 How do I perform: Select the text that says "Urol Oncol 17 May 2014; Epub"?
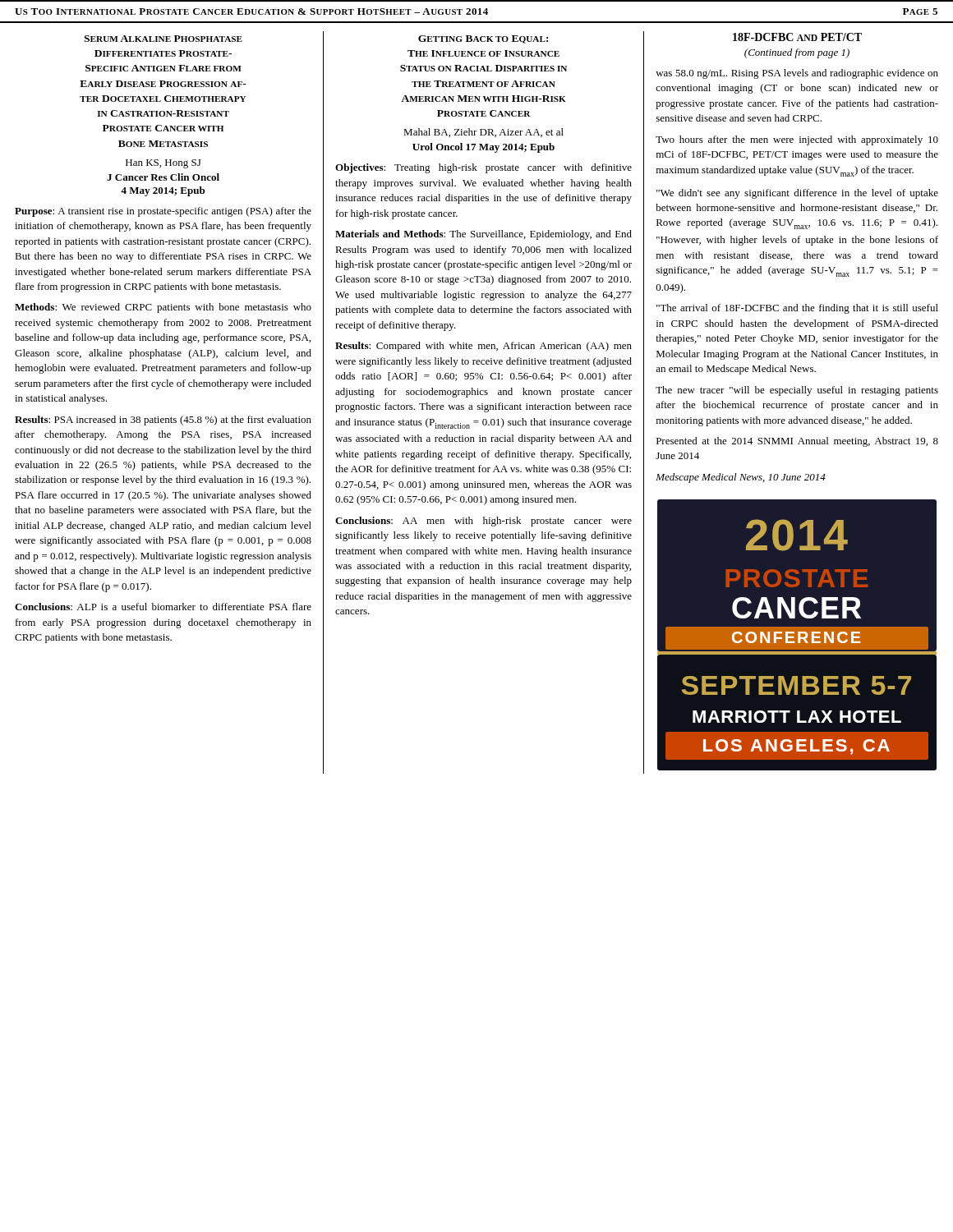484,147
